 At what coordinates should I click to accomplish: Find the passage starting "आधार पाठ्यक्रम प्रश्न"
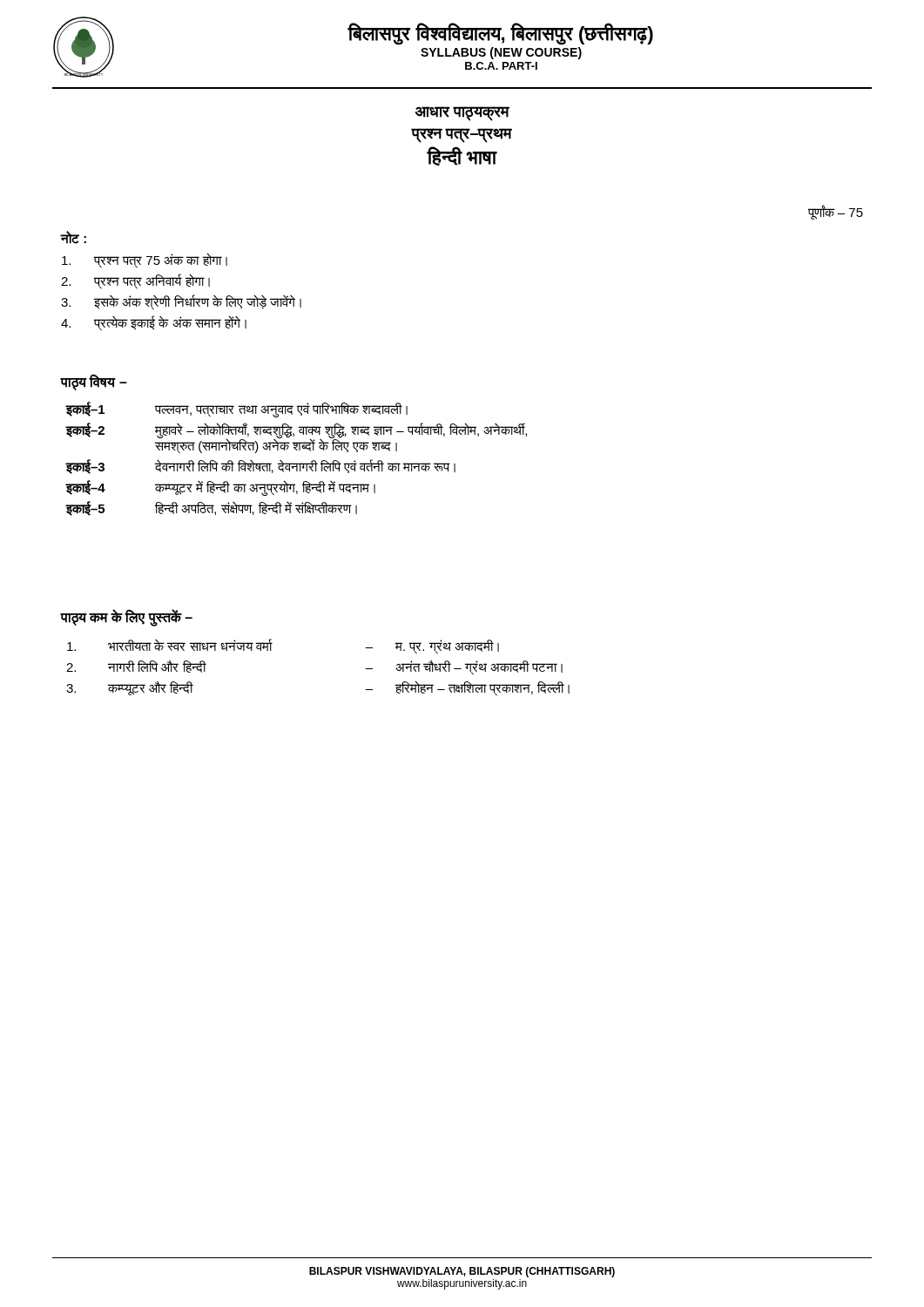(462, 136)
